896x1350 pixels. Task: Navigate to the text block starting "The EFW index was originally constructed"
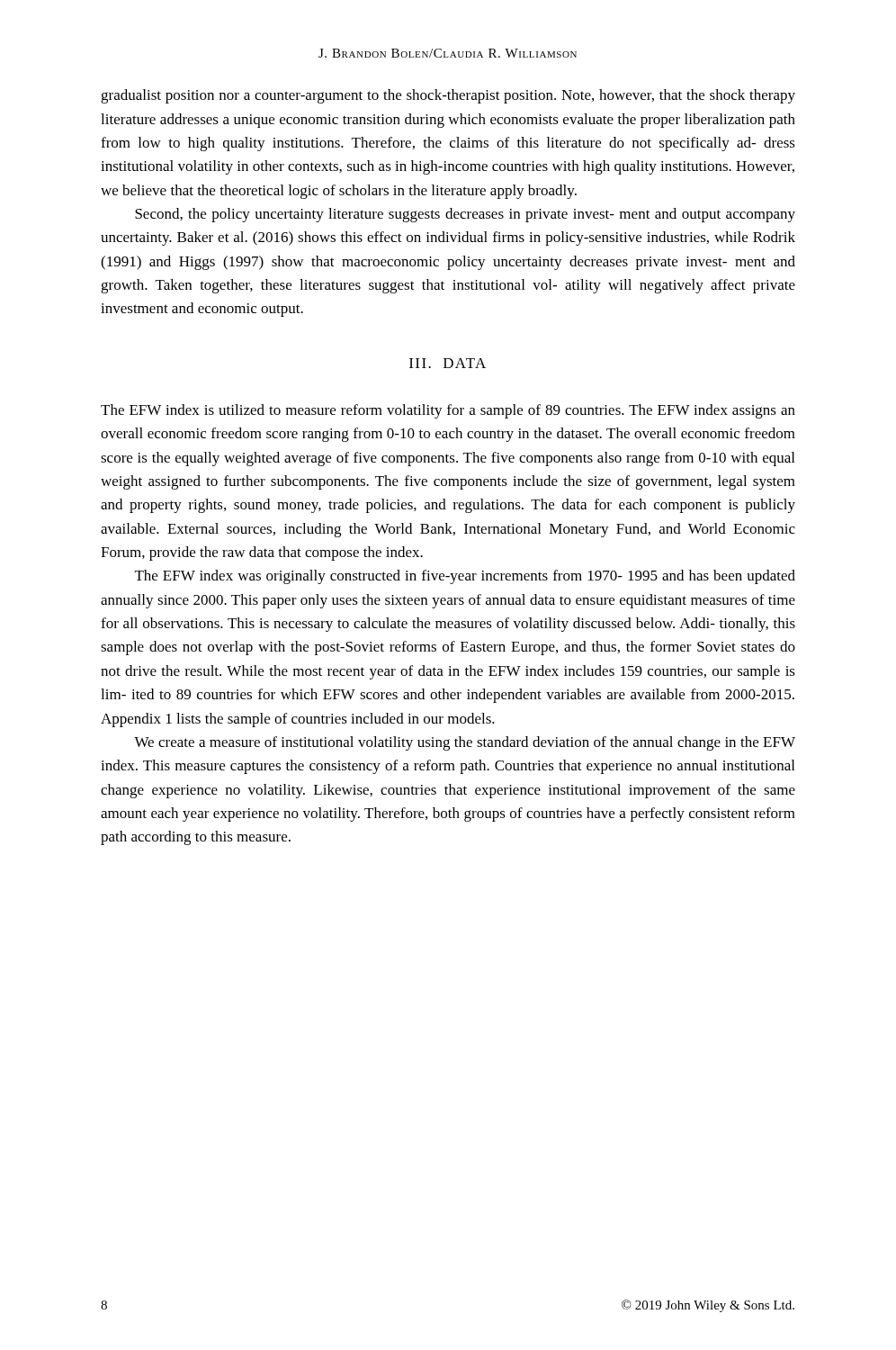(448, 647)
